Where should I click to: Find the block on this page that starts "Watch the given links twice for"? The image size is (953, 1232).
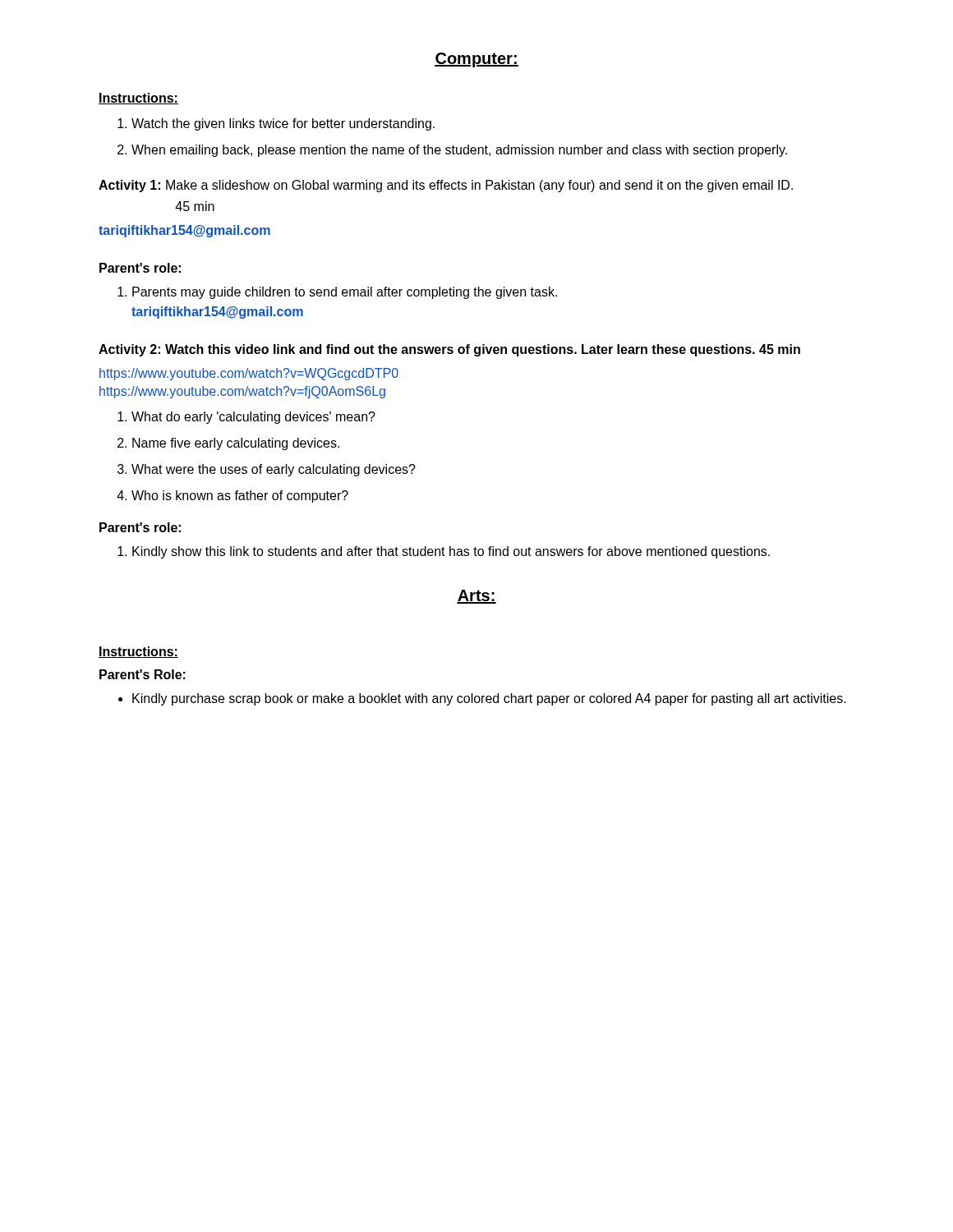[476, 137]
